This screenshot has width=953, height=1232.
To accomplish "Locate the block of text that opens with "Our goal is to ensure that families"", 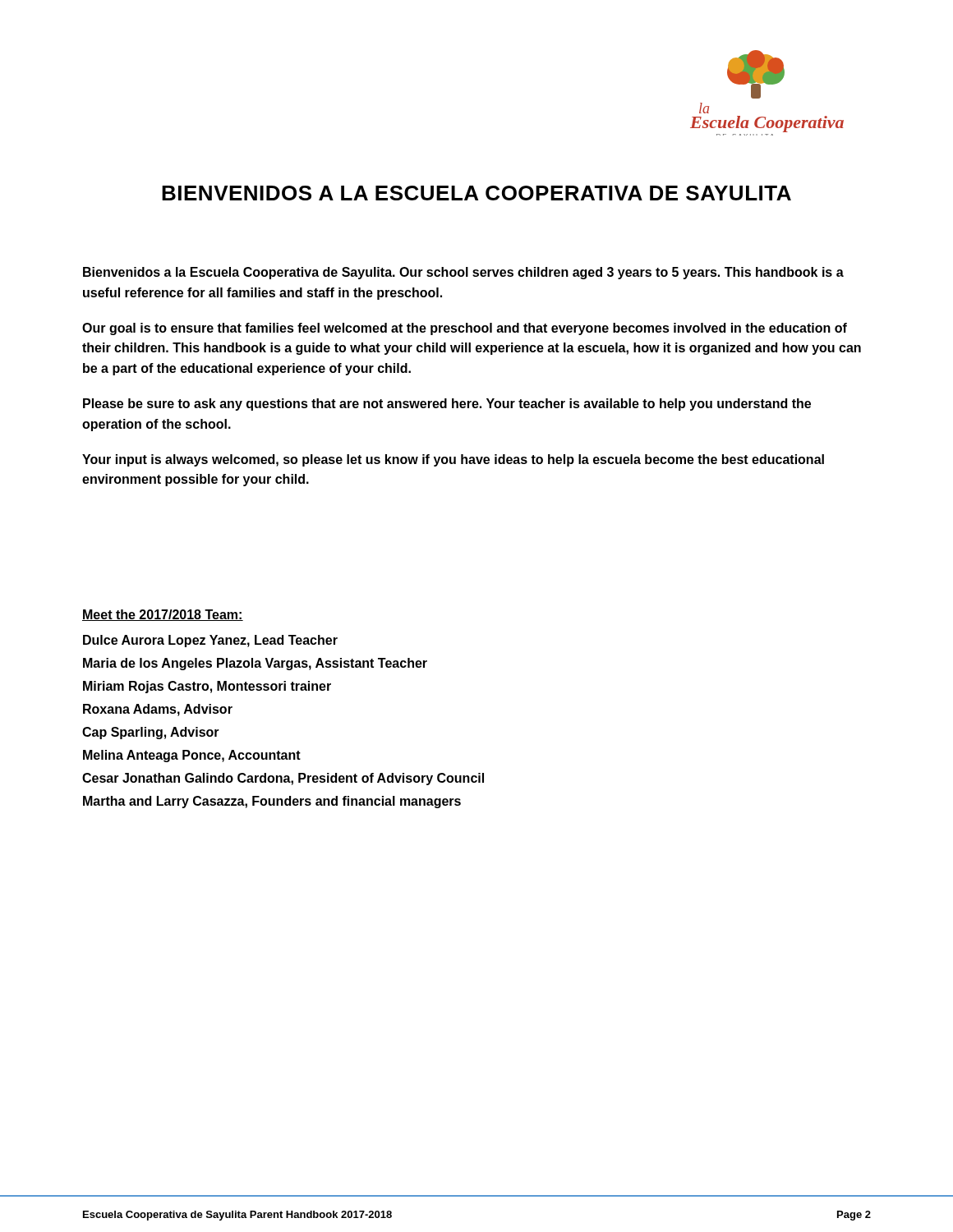I will 472,348.
